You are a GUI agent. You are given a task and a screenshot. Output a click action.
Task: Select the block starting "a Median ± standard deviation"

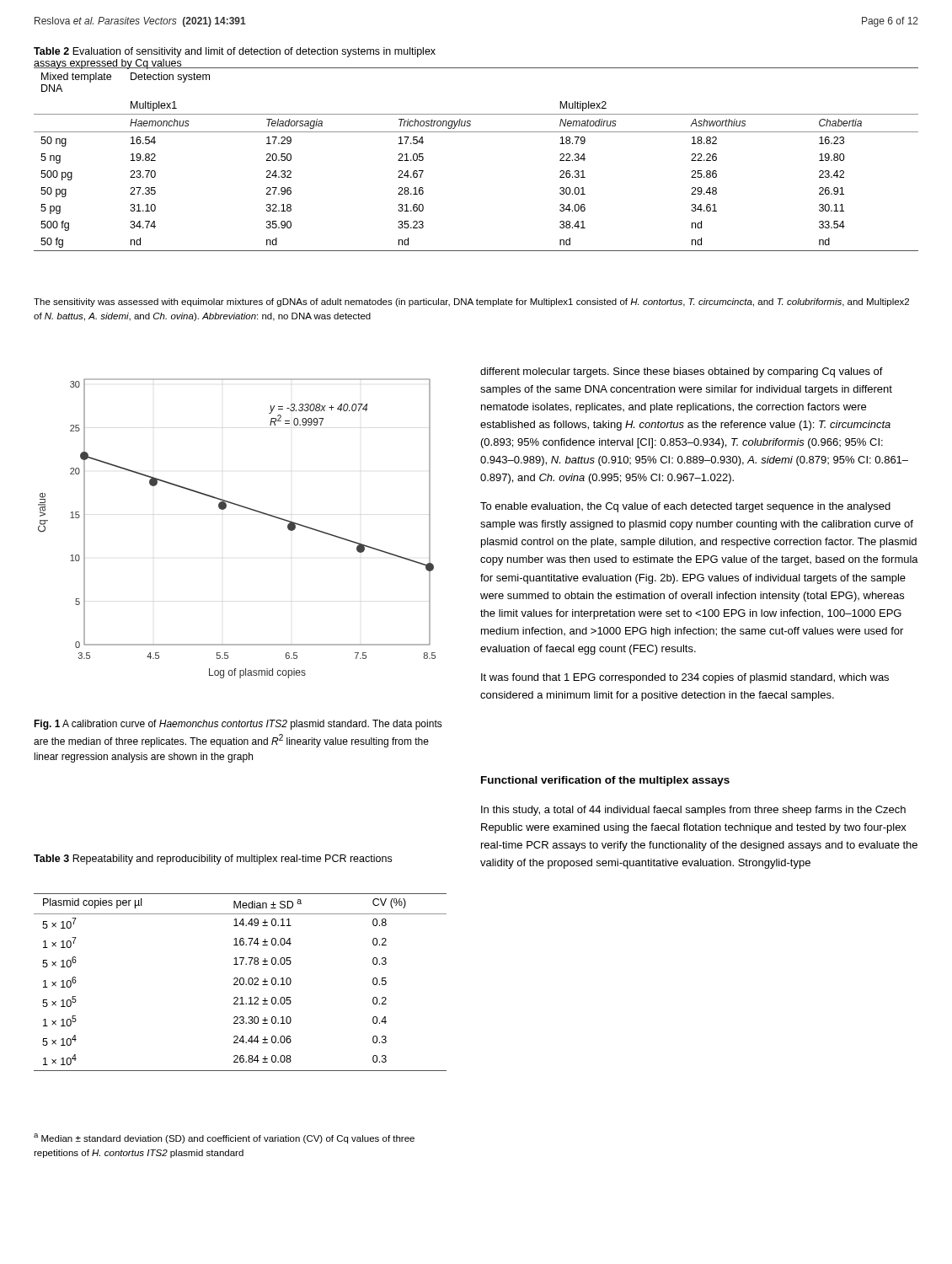pos(224,1144)
